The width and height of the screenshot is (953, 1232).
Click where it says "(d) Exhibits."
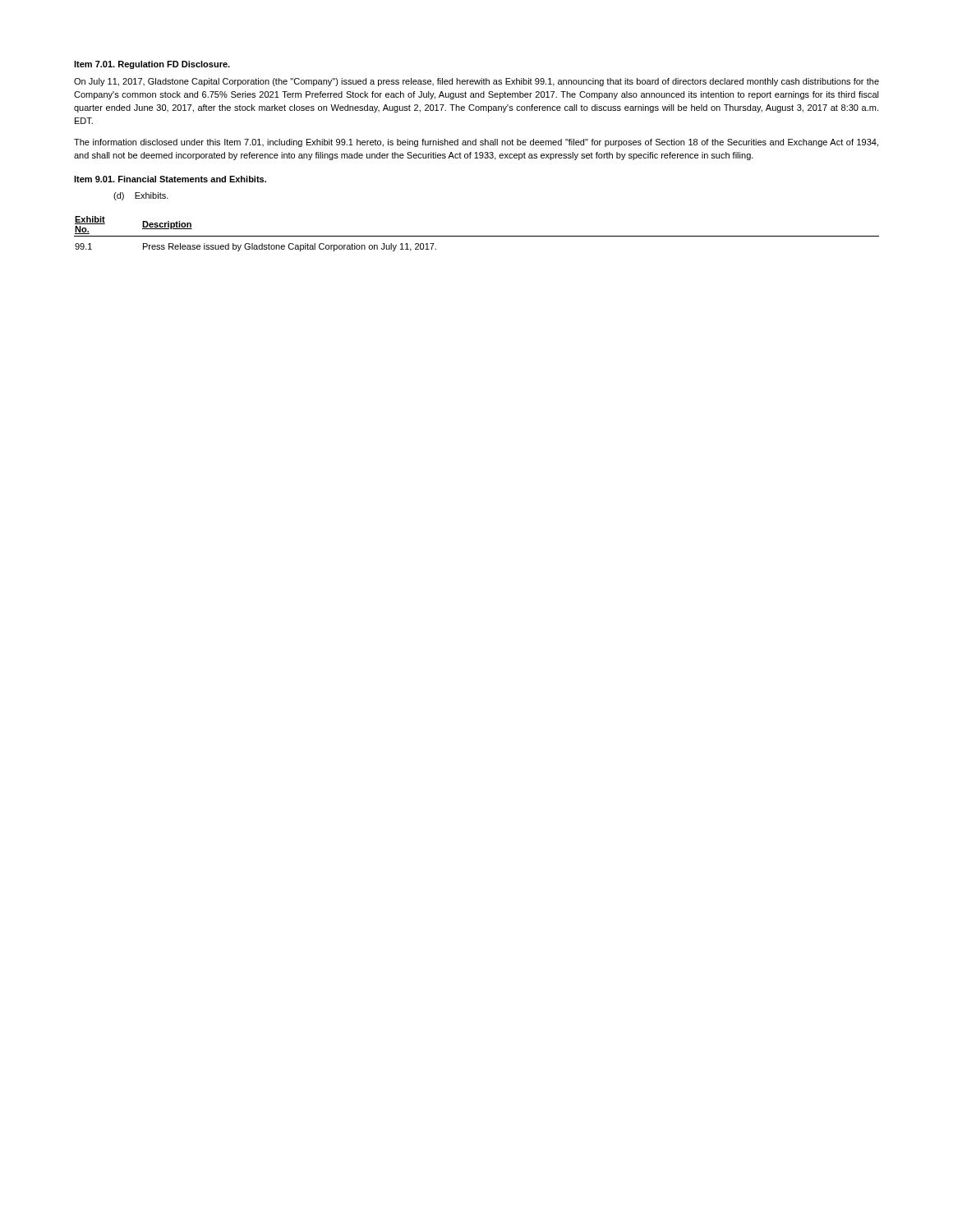point(141,195)
